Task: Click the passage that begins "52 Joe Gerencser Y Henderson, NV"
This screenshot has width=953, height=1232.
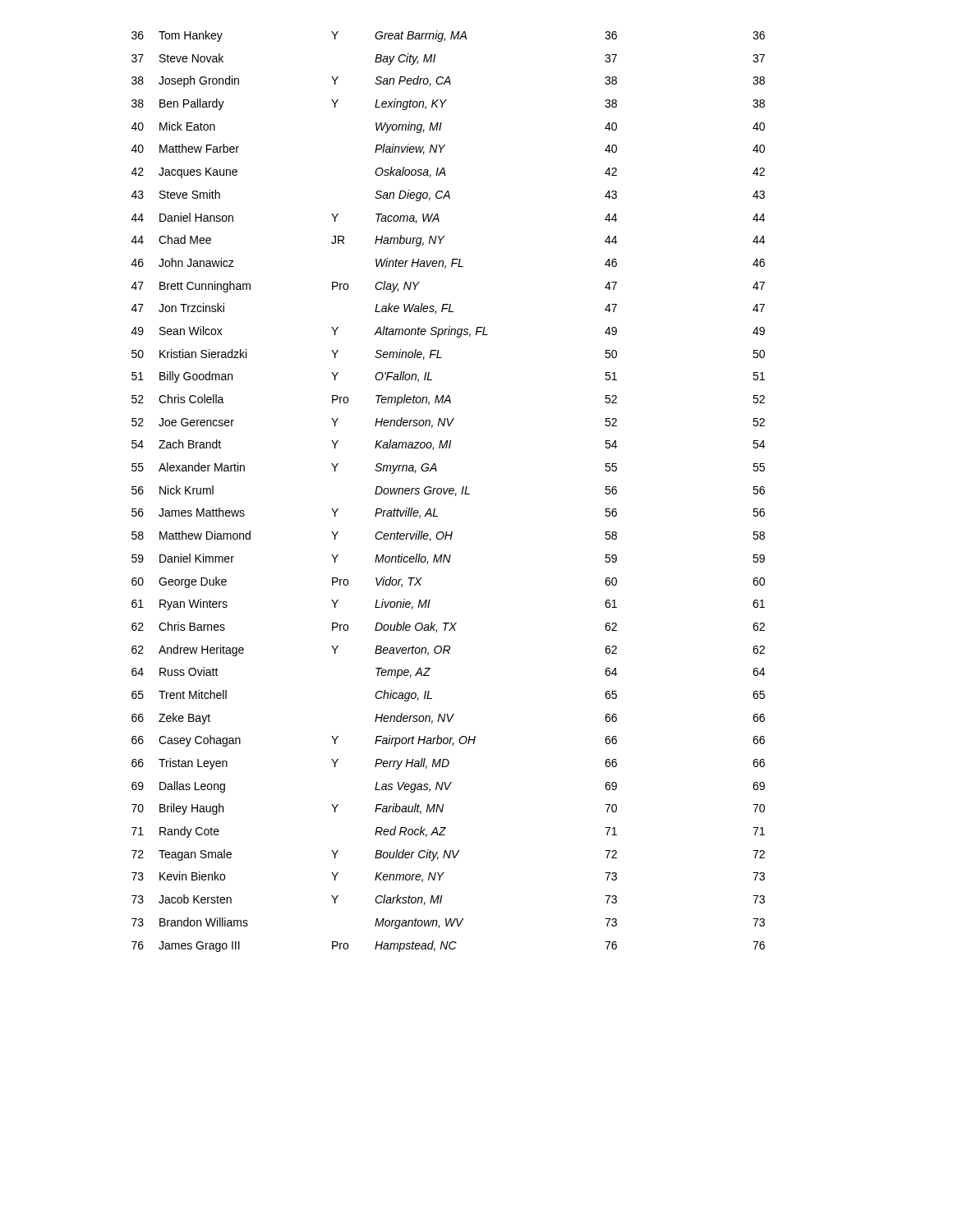Action: click(x=450, y=423)
